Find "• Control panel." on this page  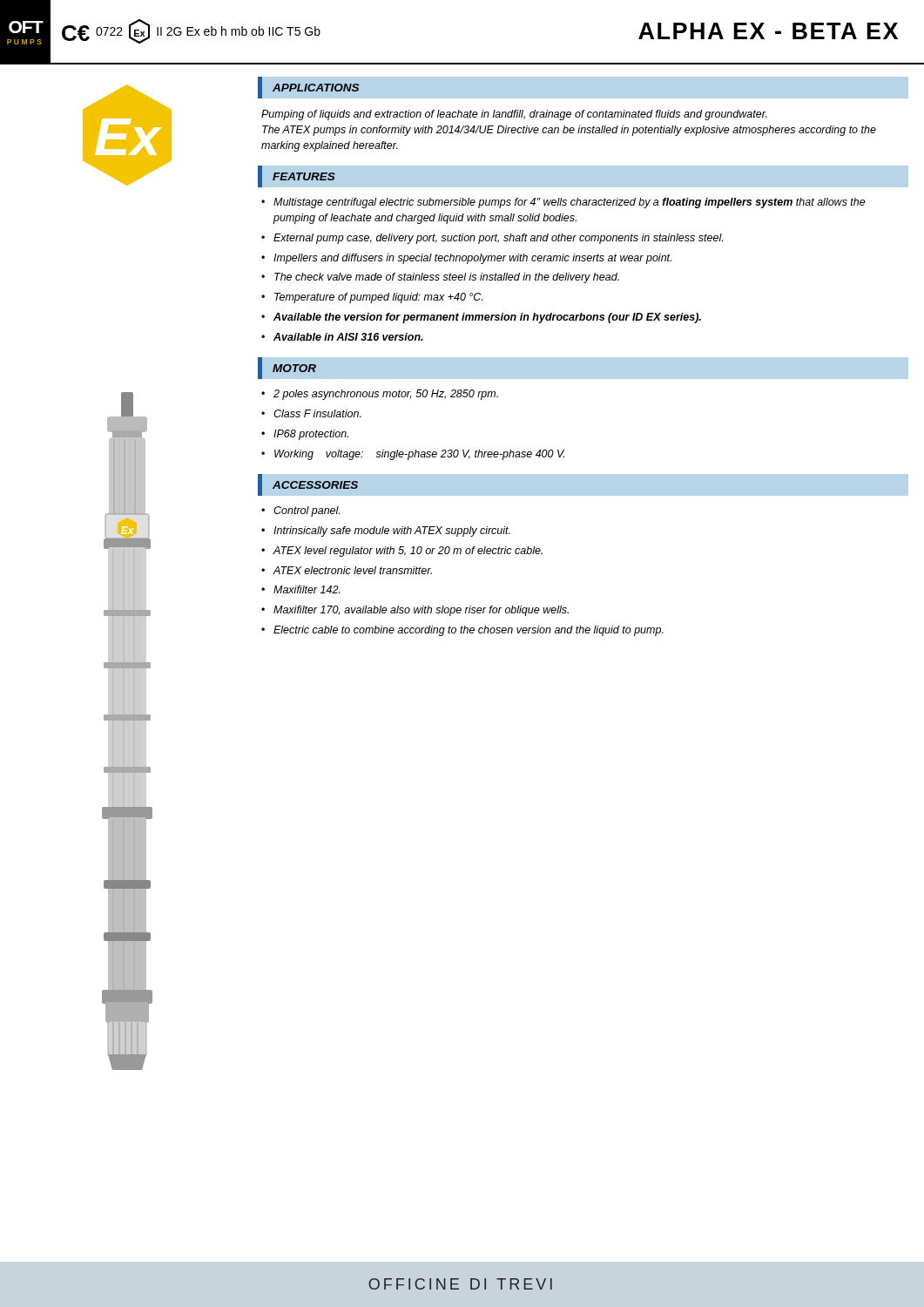click(301, 512)
